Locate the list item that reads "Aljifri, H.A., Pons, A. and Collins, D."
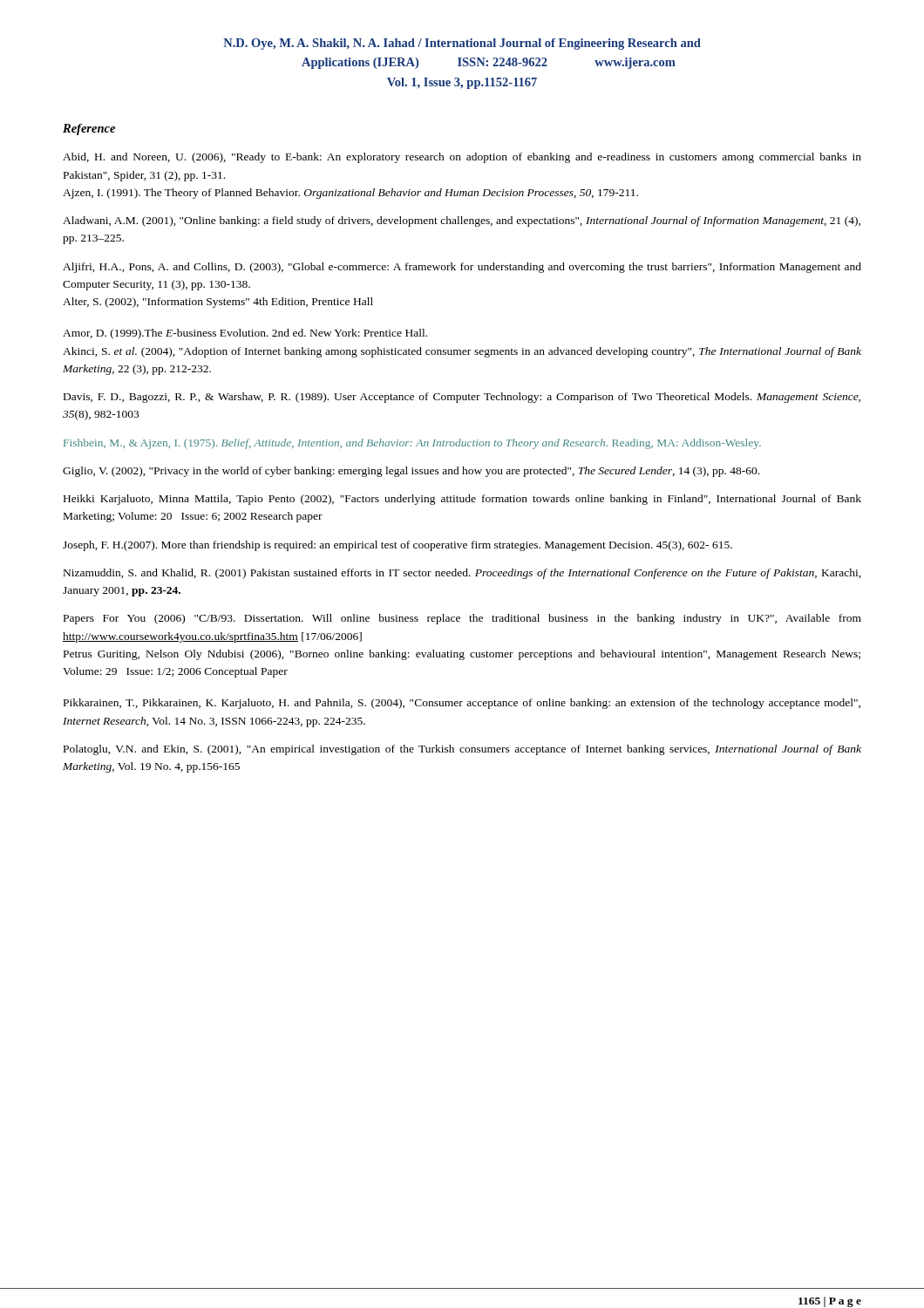Image resolution: width=924 pixels, height=1308 pixels. [462, 268]
